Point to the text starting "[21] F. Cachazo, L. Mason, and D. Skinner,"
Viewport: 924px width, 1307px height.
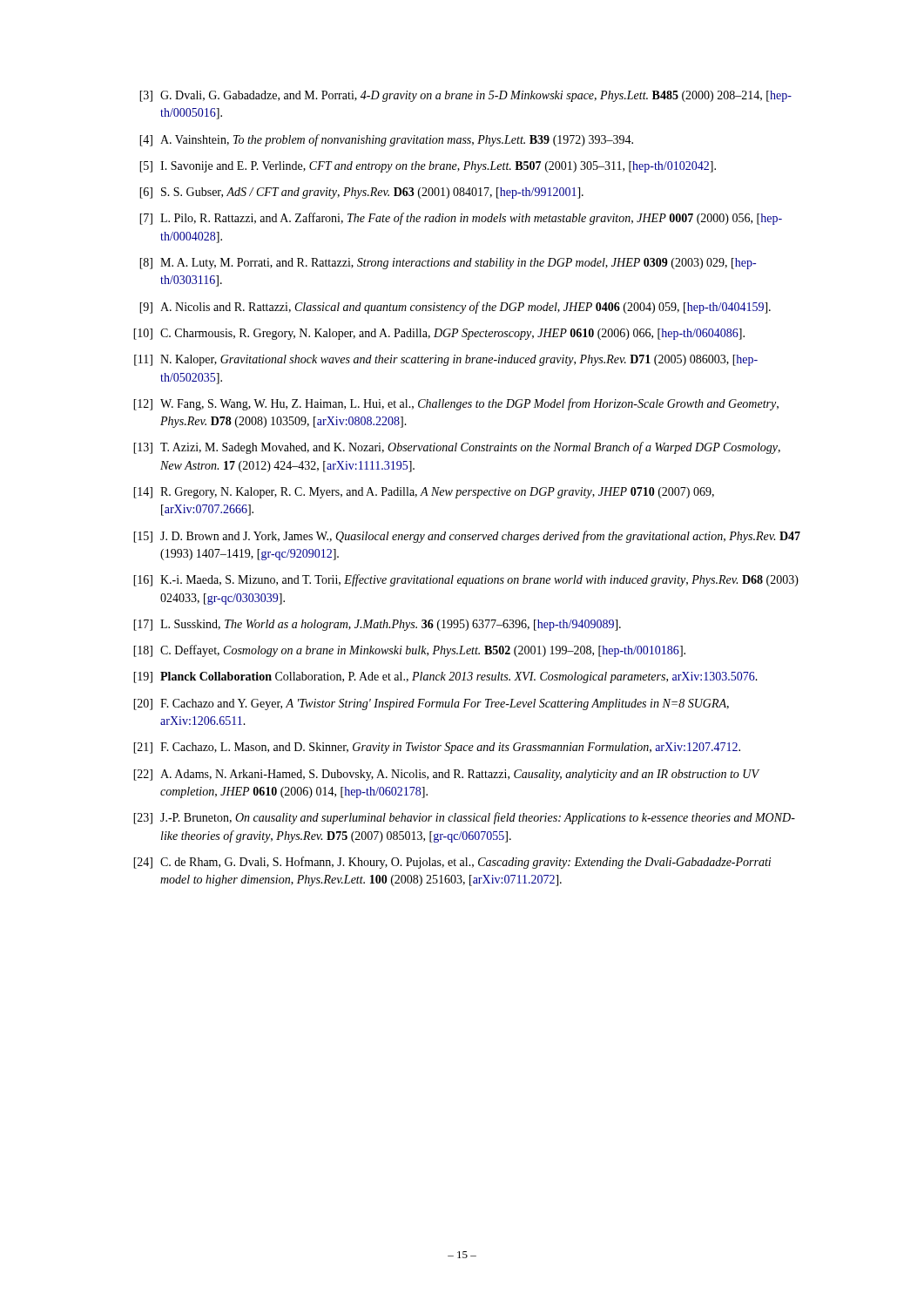pyautogui.click(x=462, y=748)
